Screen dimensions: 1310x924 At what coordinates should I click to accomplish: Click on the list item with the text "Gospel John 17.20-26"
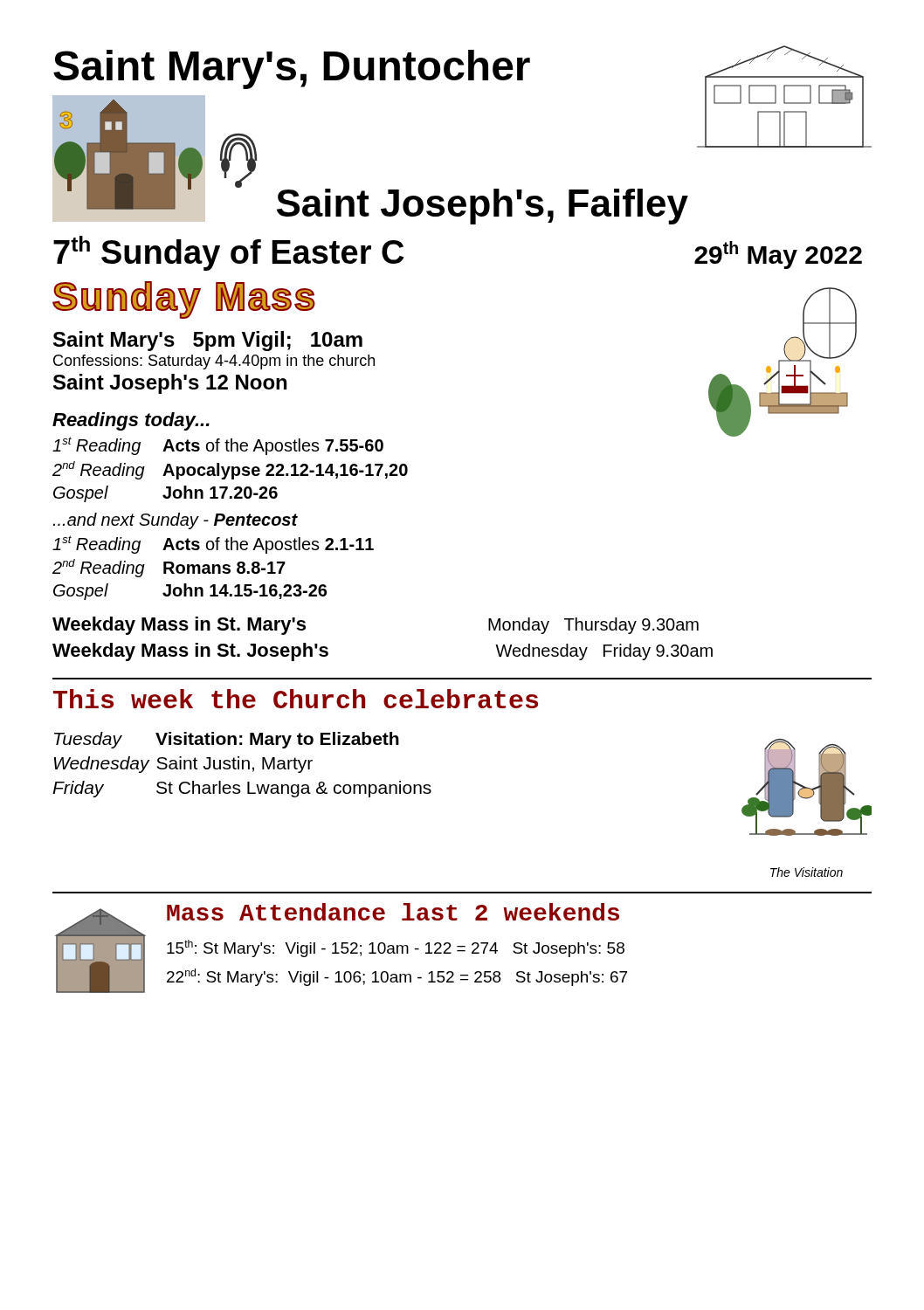click(x=165, y=493)
